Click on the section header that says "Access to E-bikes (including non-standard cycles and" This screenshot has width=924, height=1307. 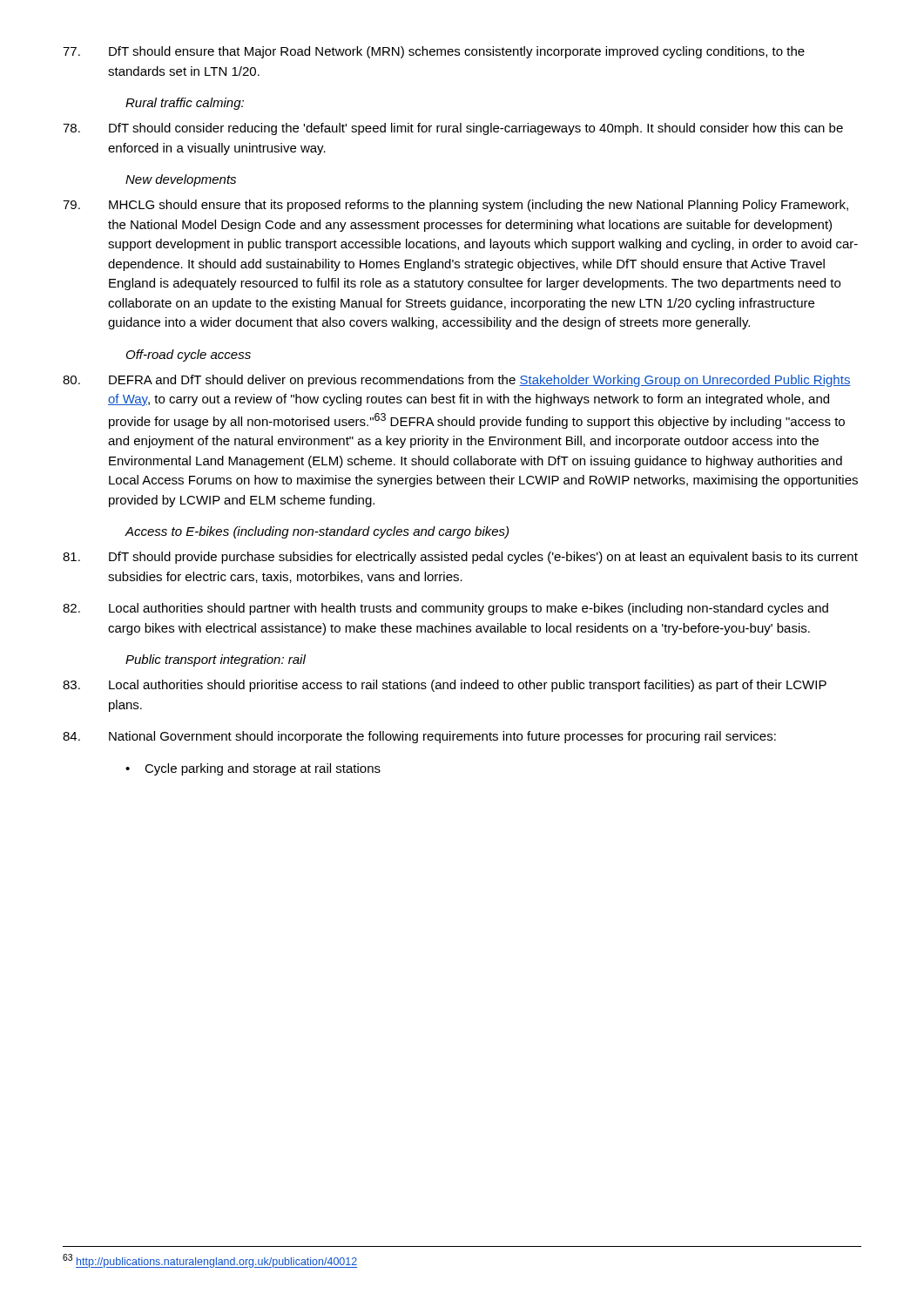(x=317, y=531)
